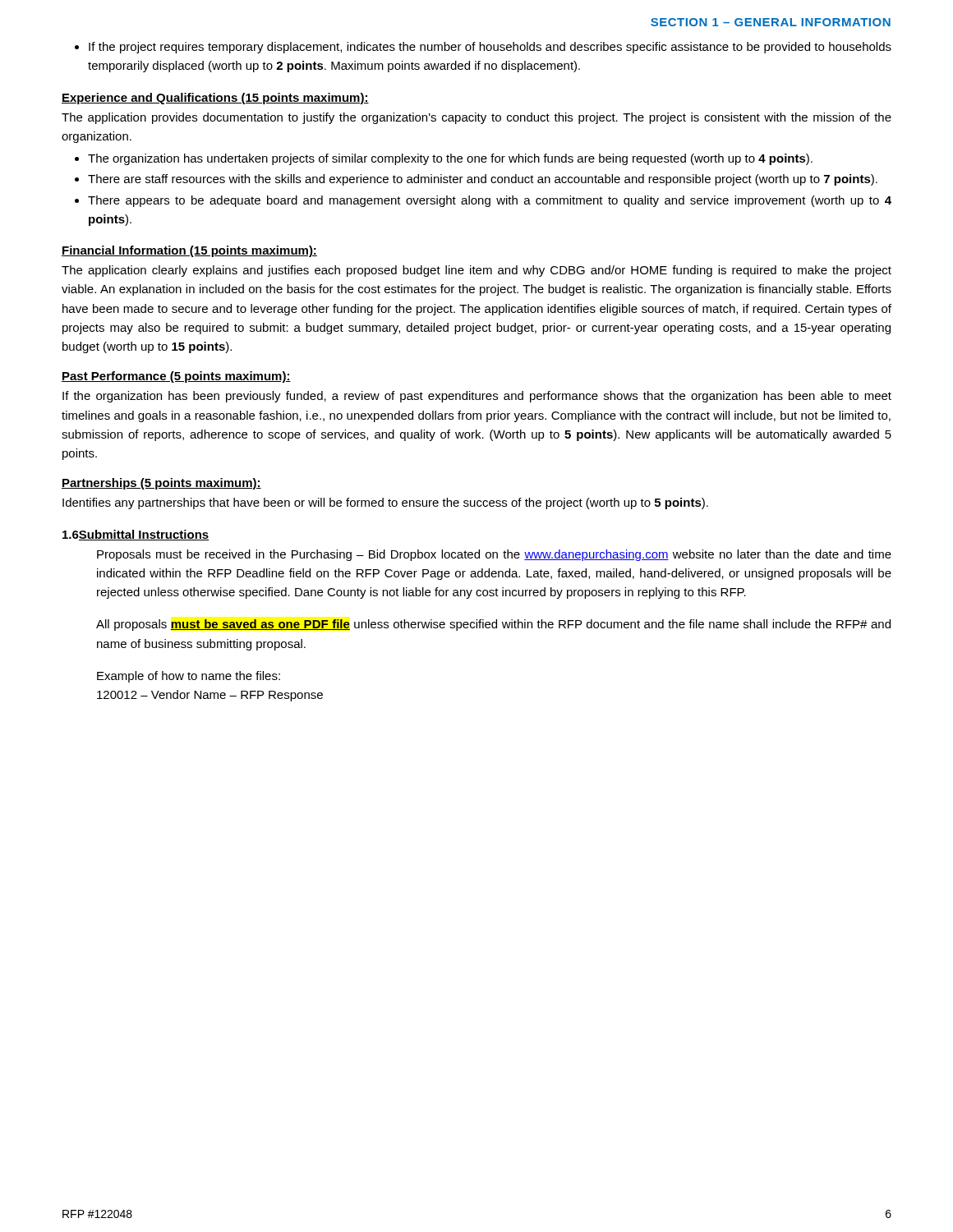953x1232 pixels.
Task: Find the block on this page that starts "All proposals must be saved as one"
Action: (x=494, y=634)
